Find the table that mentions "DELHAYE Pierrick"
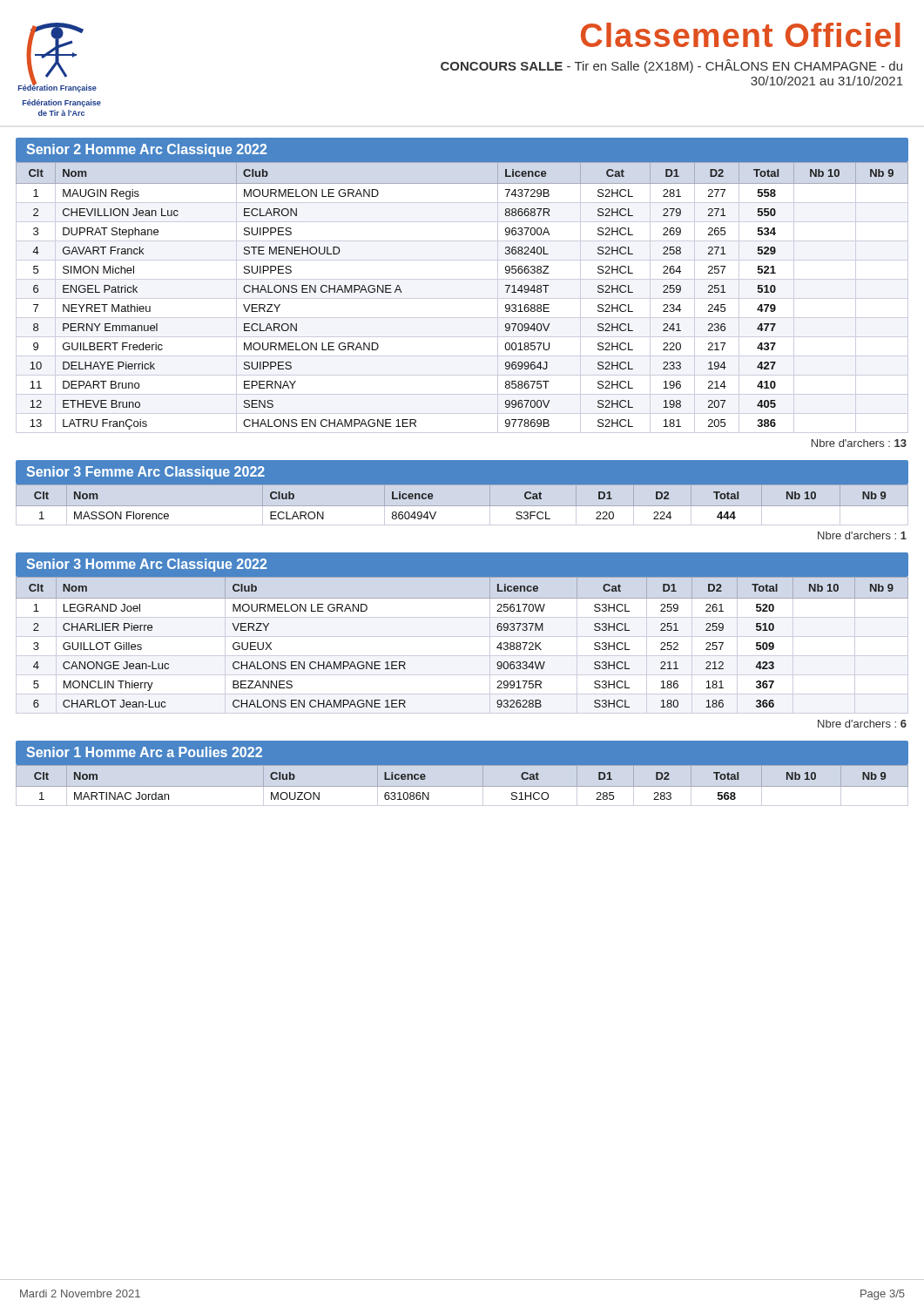Image resolution: width=924 pixels, height=1307 pixels. 462,298
